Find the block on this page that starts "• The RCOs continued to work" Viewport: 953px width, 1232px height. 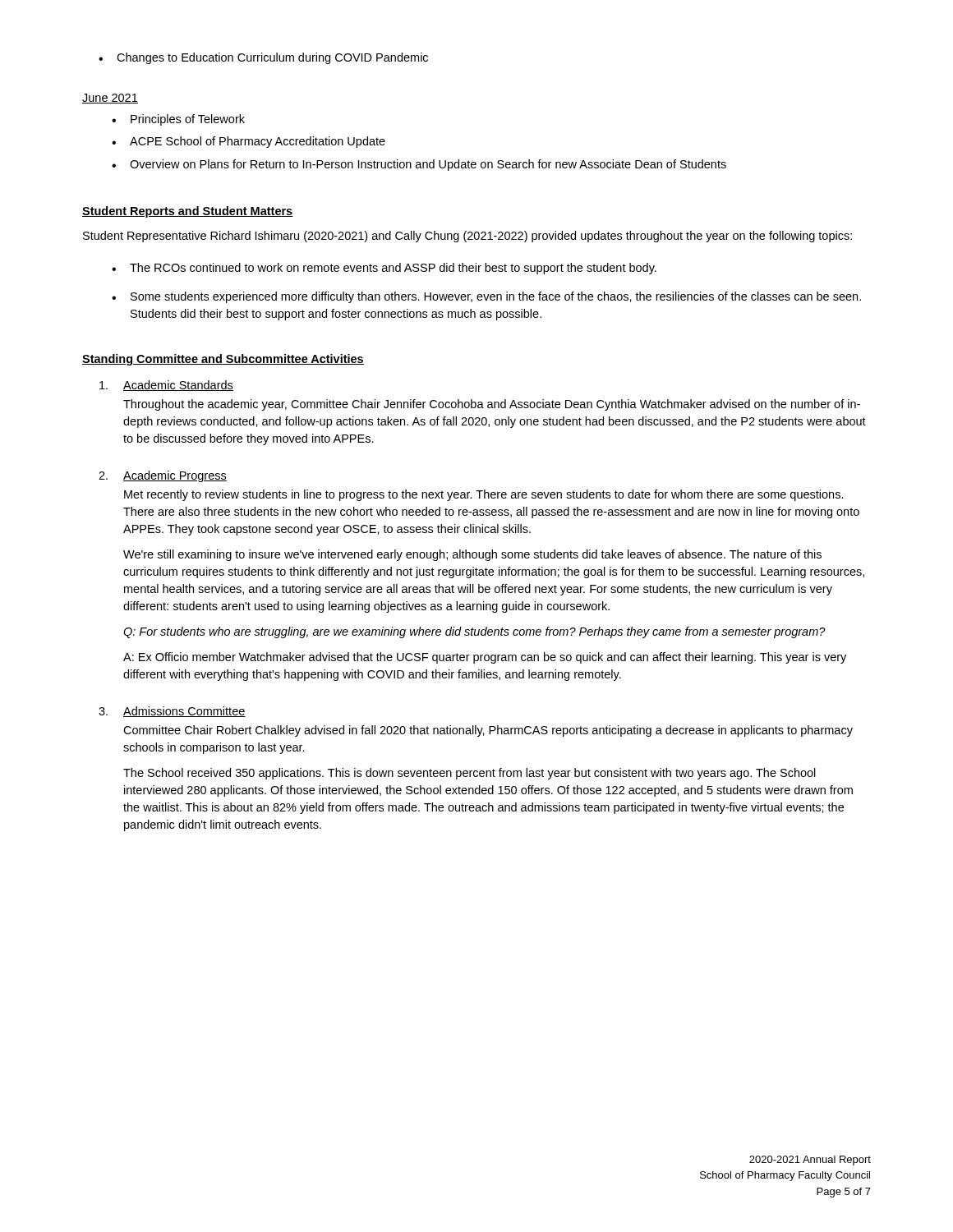[384, 269]
